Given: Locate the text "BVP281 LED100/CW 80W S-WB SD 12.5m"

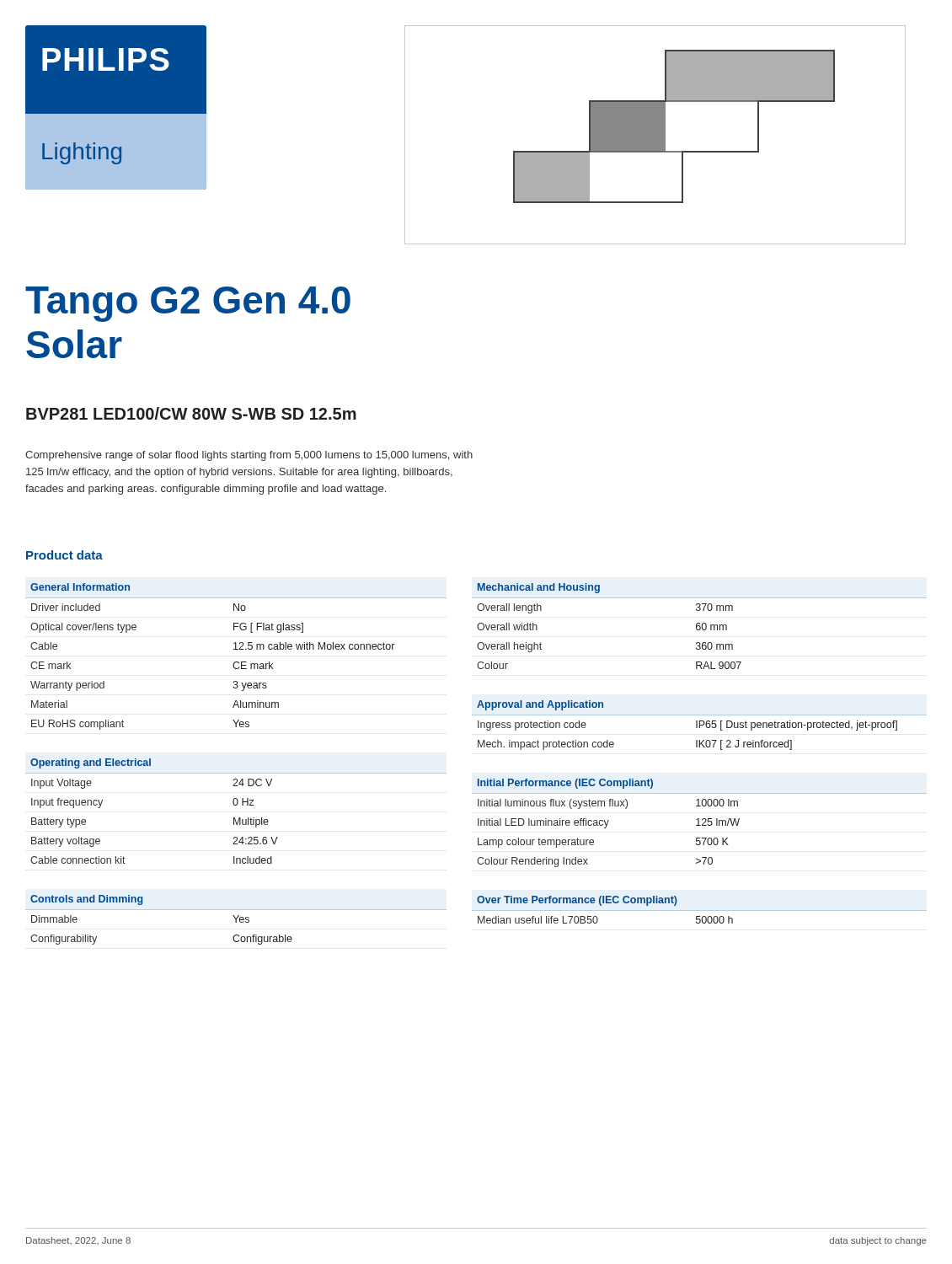Looking at the screenshot, I should coord(191,414).
